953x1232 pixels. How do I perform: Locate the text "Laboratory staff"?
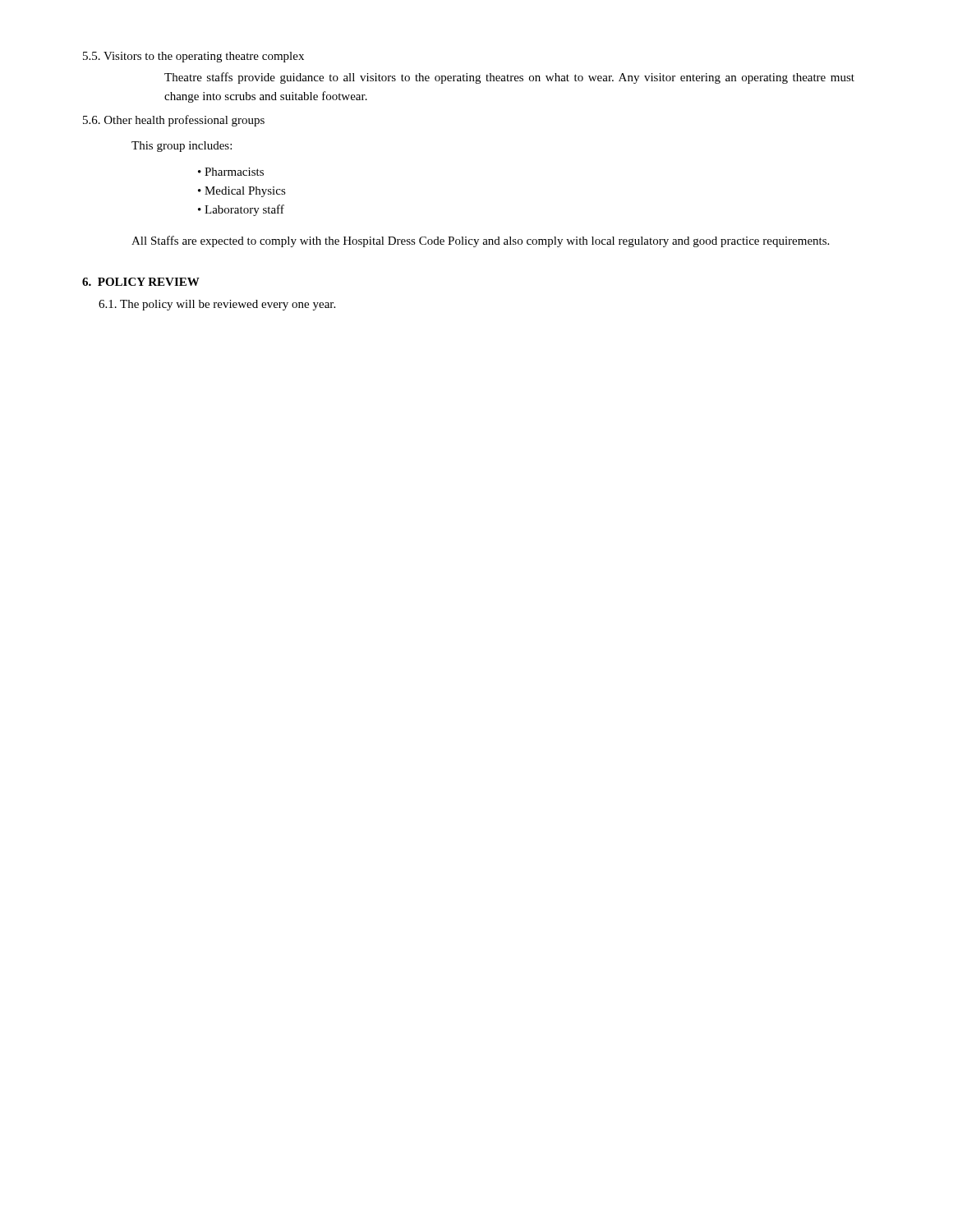pos(244,209)
